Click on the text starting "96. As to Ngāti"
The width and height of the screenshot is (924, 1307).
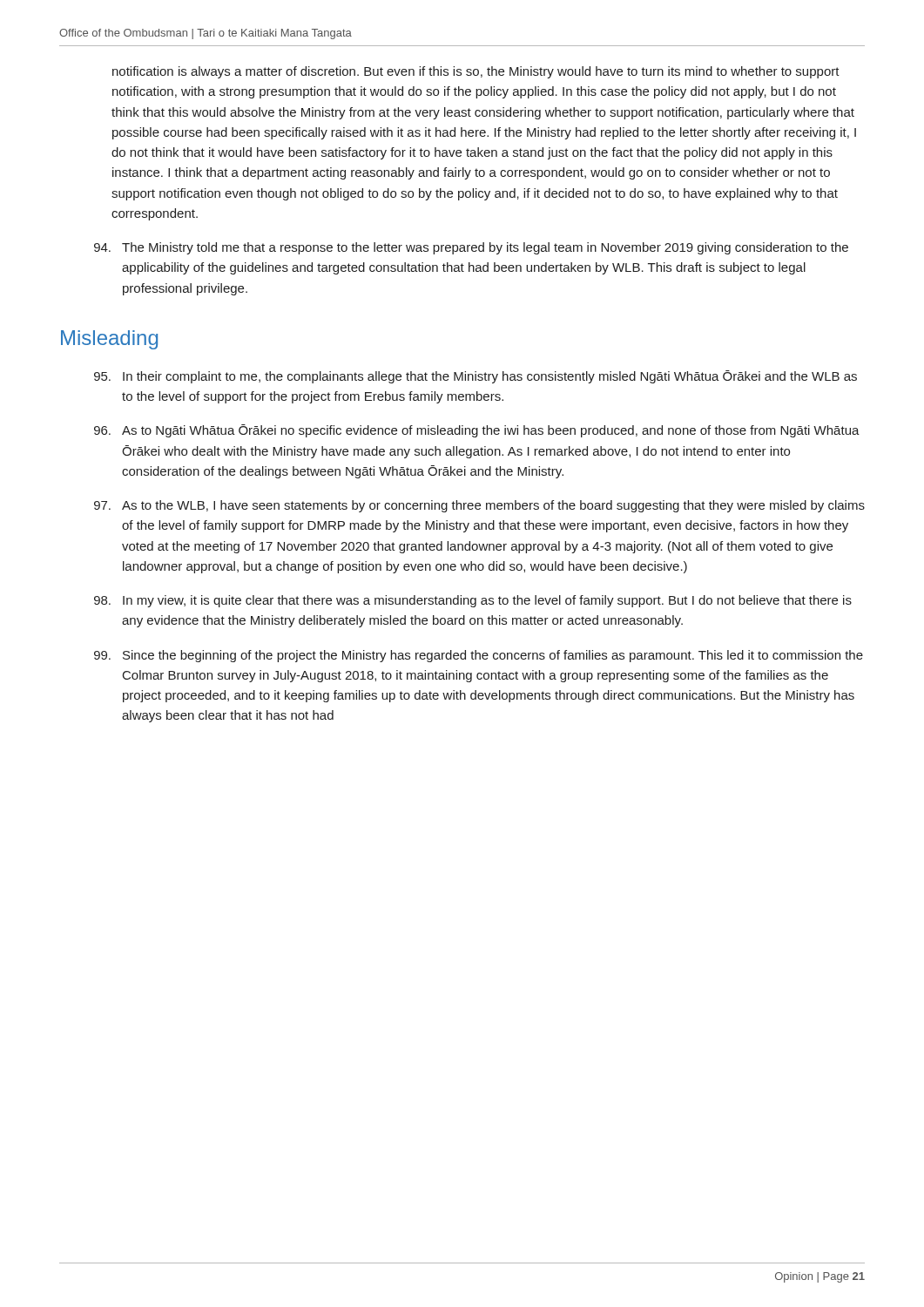point(462,451)
